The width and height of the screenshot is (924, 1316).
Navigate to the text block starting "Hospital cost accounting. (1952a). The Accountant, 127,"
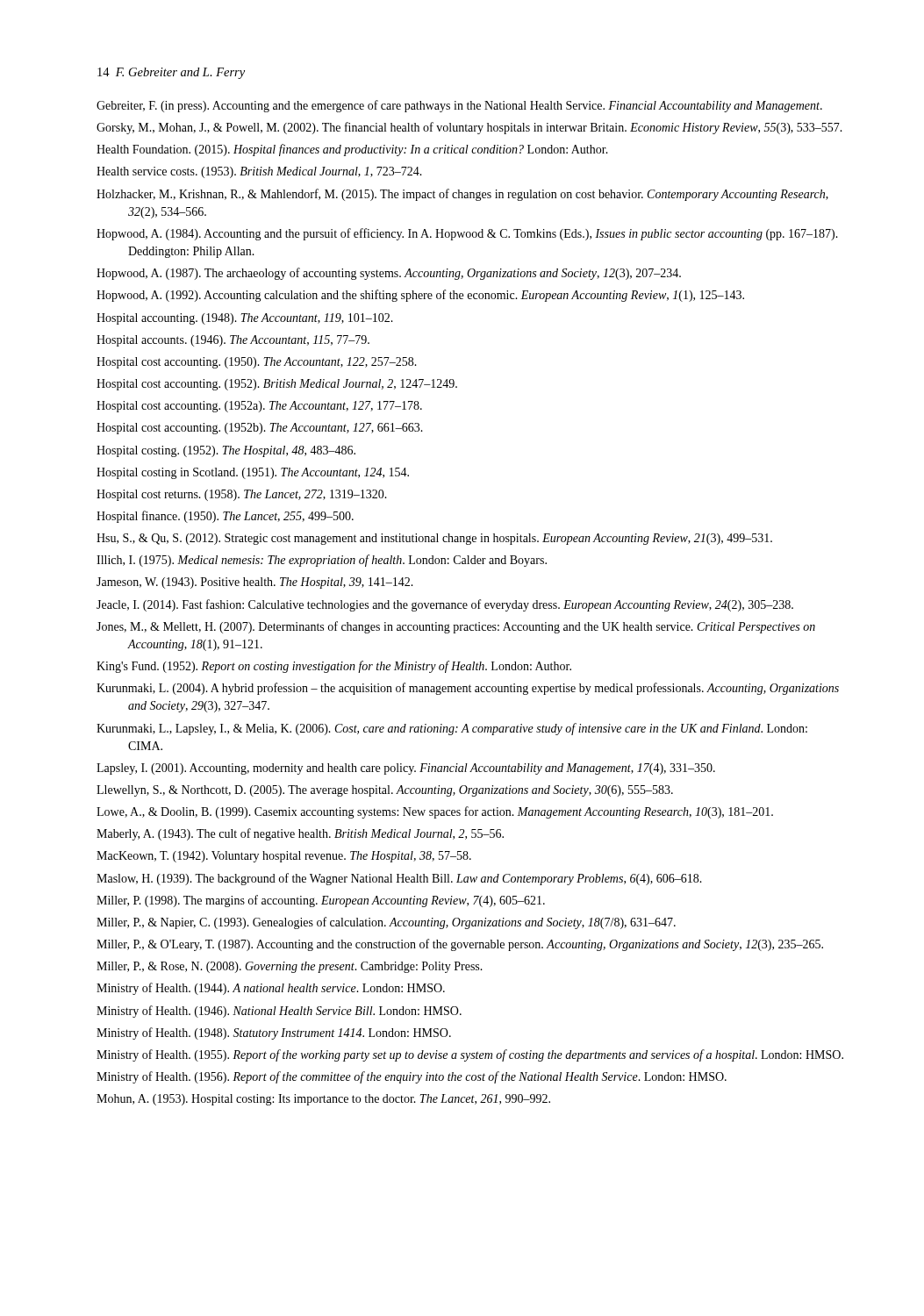pyautogui.click(x=260, y=406)
